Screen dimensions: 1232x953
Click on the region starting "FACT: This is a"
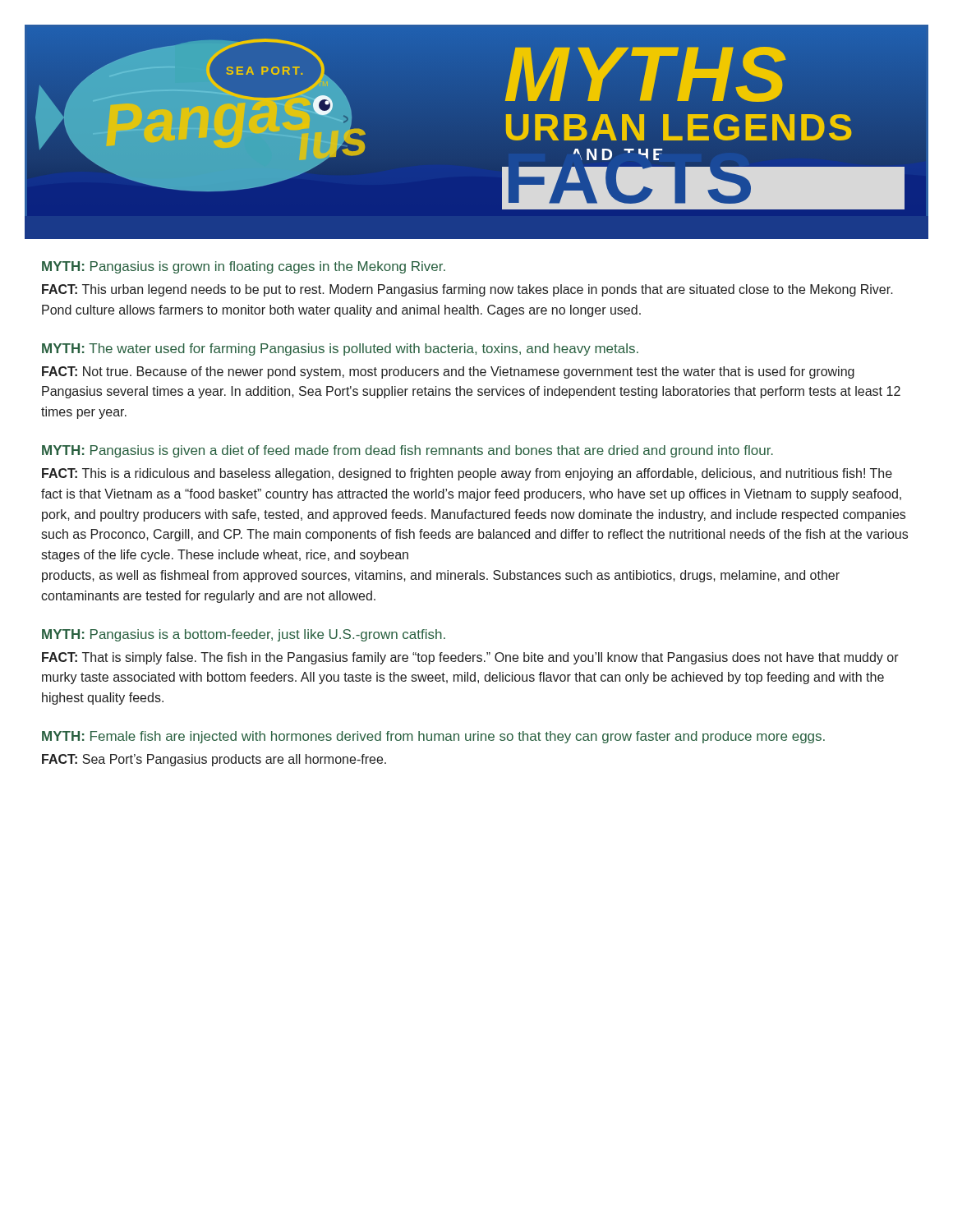[475, 535]
